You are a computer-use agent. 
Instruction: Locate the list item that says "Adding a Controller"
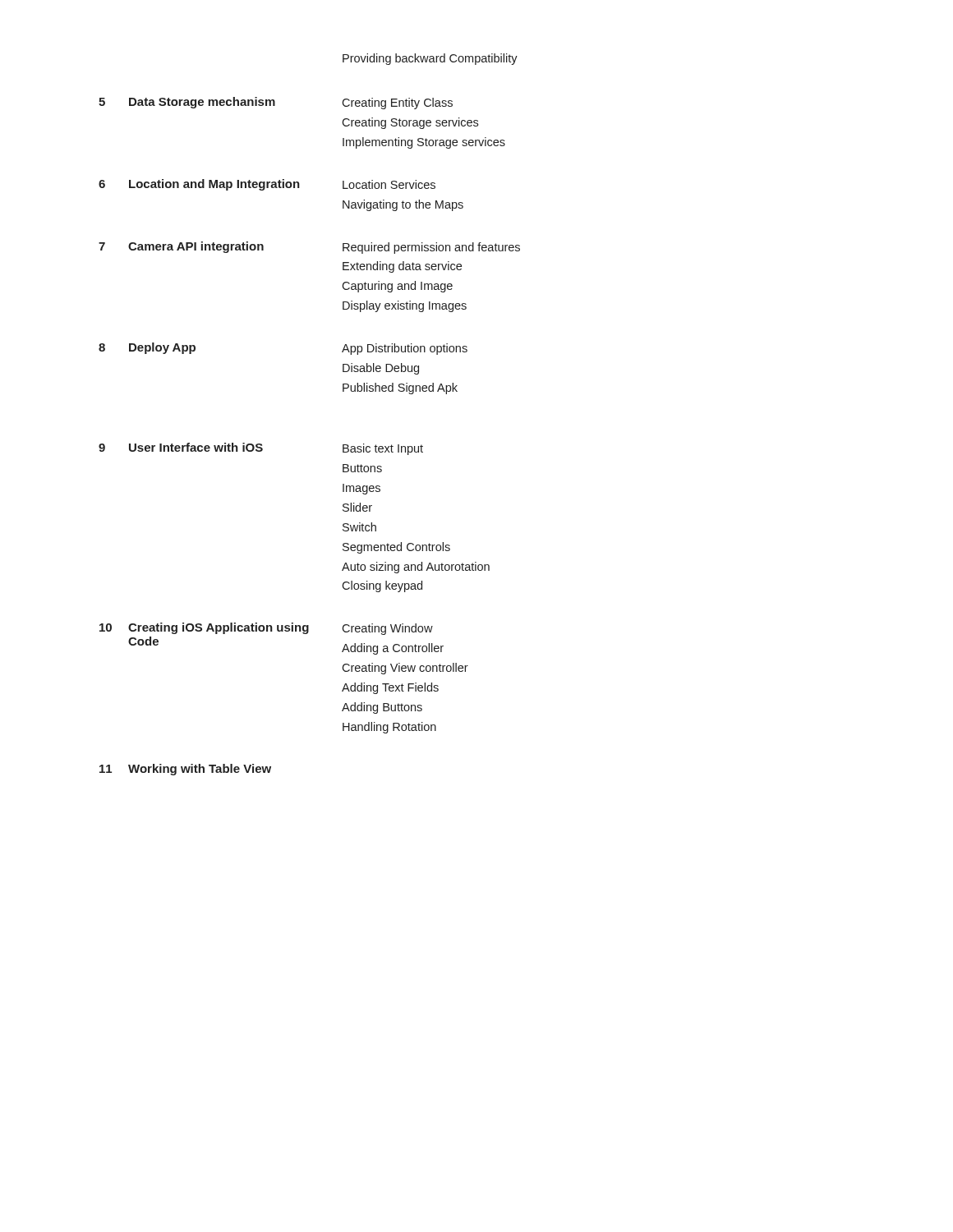[x=393, y=648]
